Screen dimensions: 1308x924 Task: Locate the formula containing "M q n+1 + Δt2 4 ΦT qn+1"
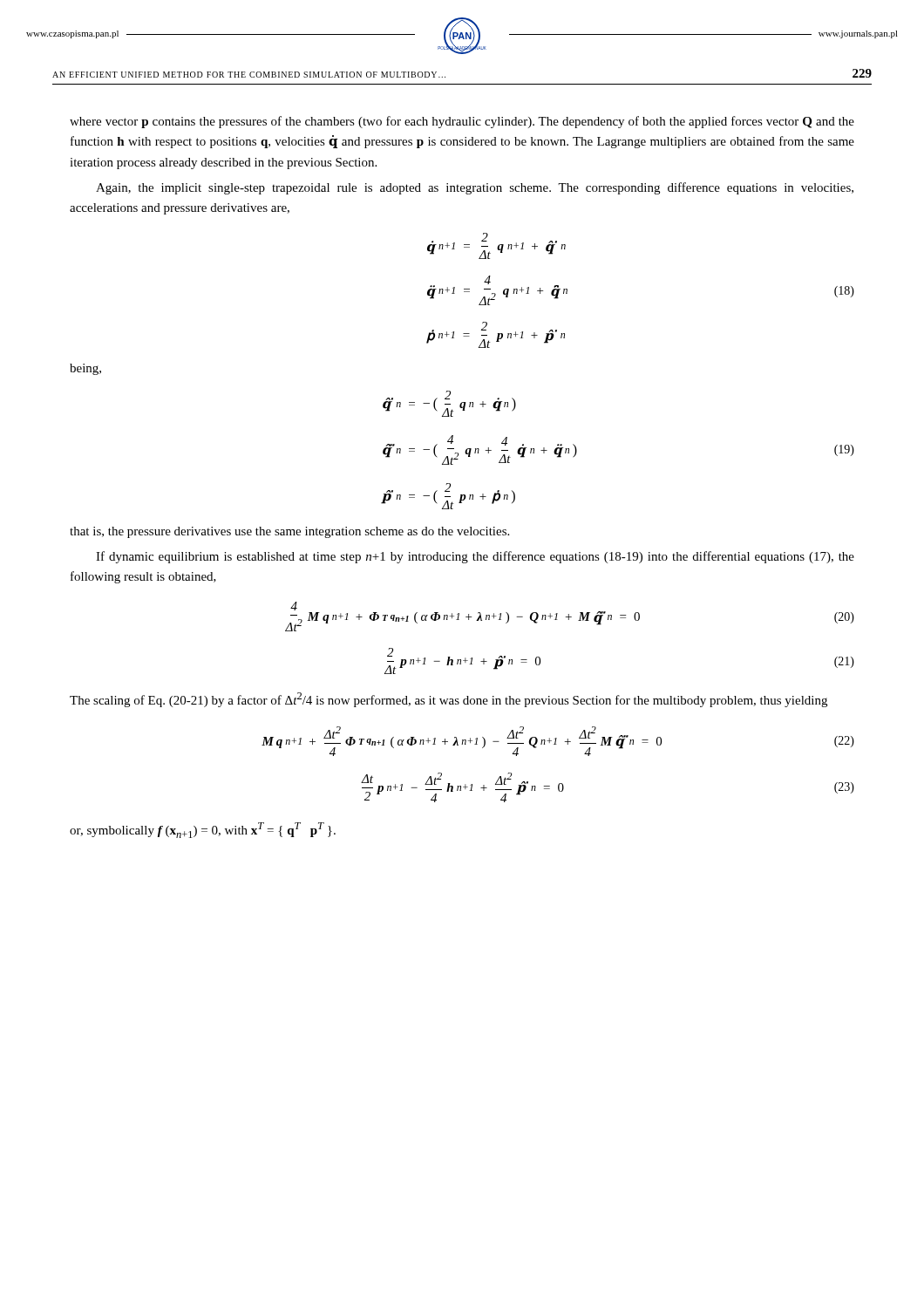click(x=558, y=741)
